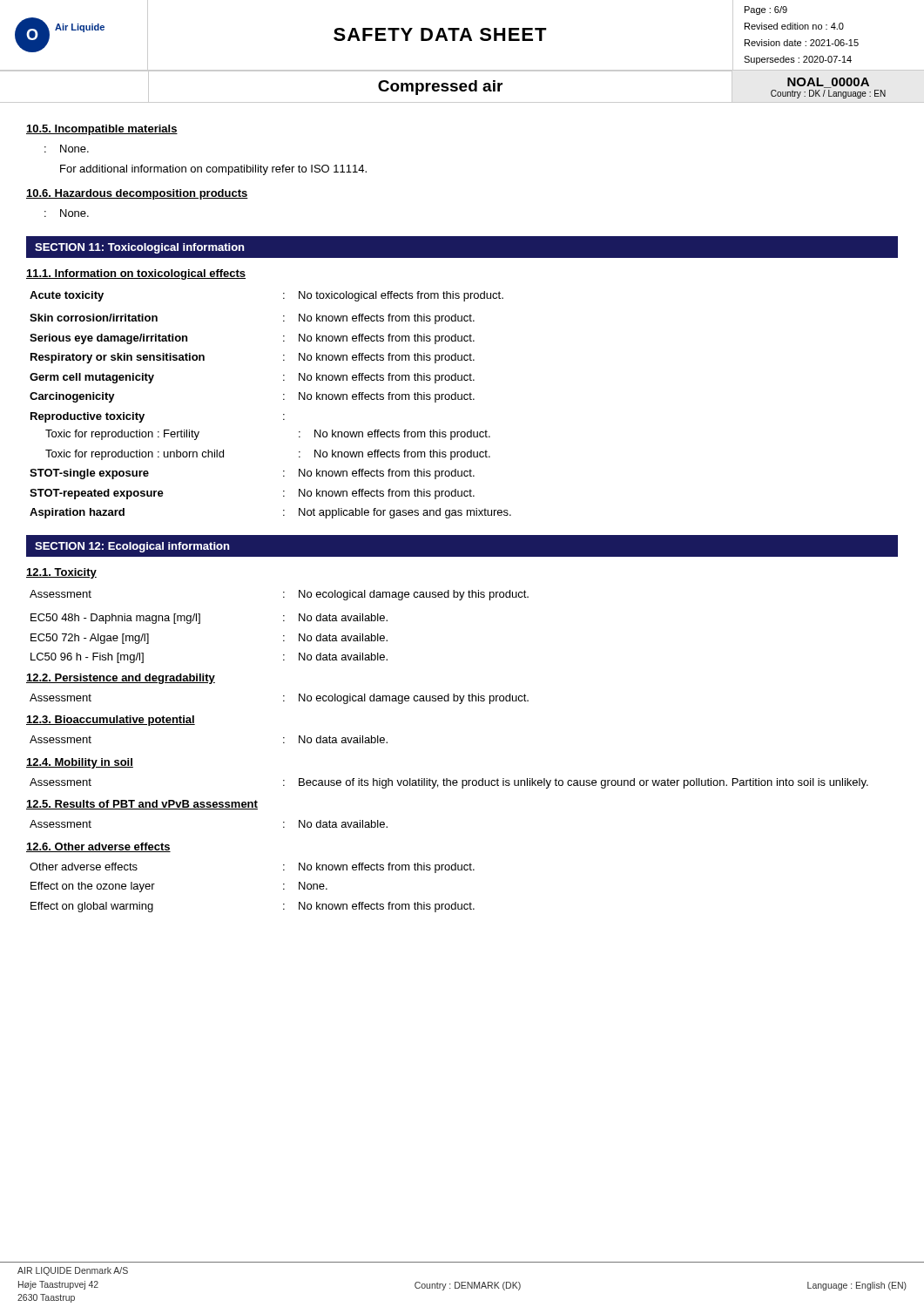Locate the text block containing "Acute toxicity : No toxicological effects from this"
Image resolution: width=924 pixels, height=1307 pixels.
coord(462,404)
